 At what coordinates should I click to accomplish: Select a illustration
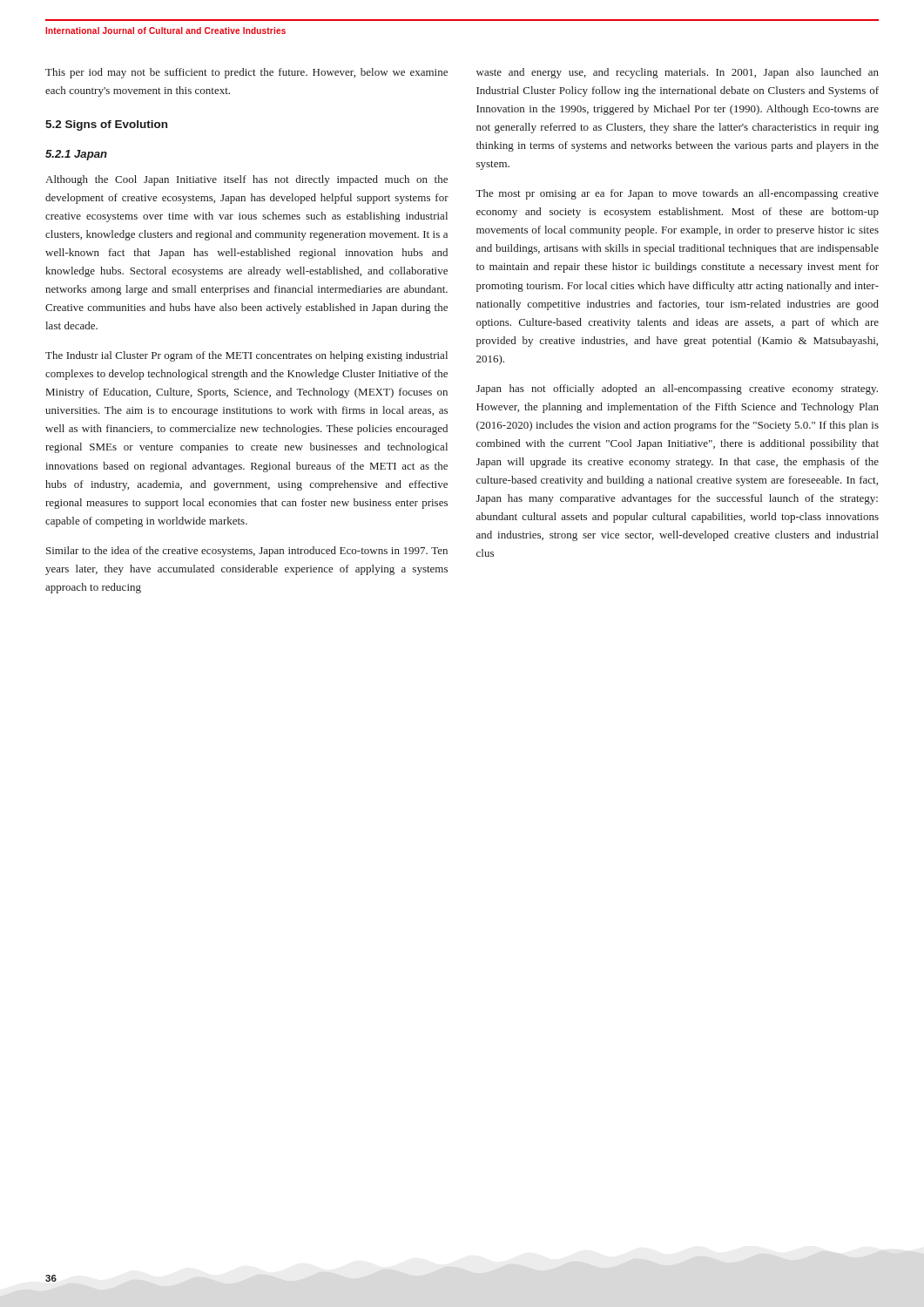click(462, 1276)
